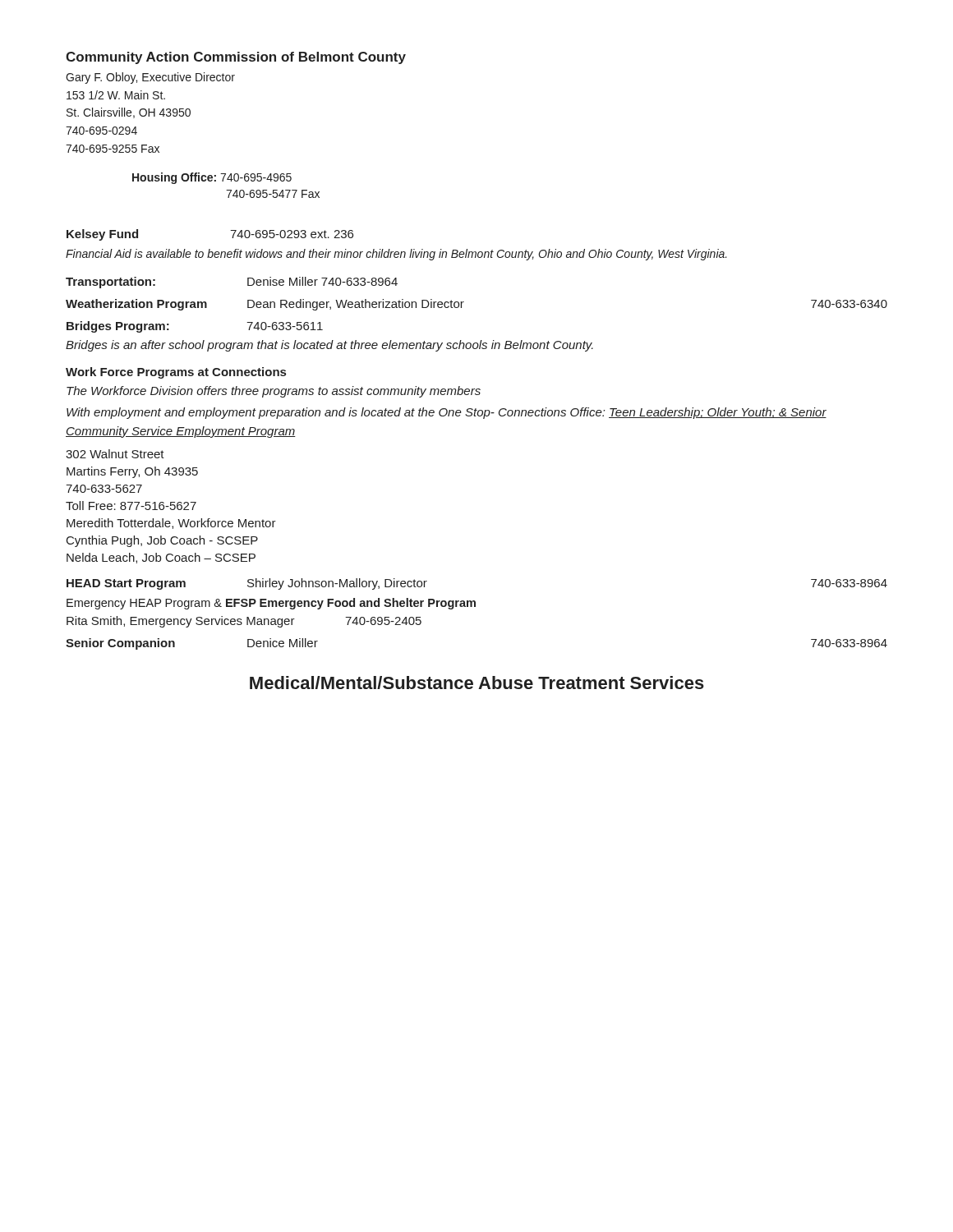Viewport: 953px width, 1232px height.
Task: Click where it says "Senior Companion Denice Miller 740-633-8964"
Action: 125,644
